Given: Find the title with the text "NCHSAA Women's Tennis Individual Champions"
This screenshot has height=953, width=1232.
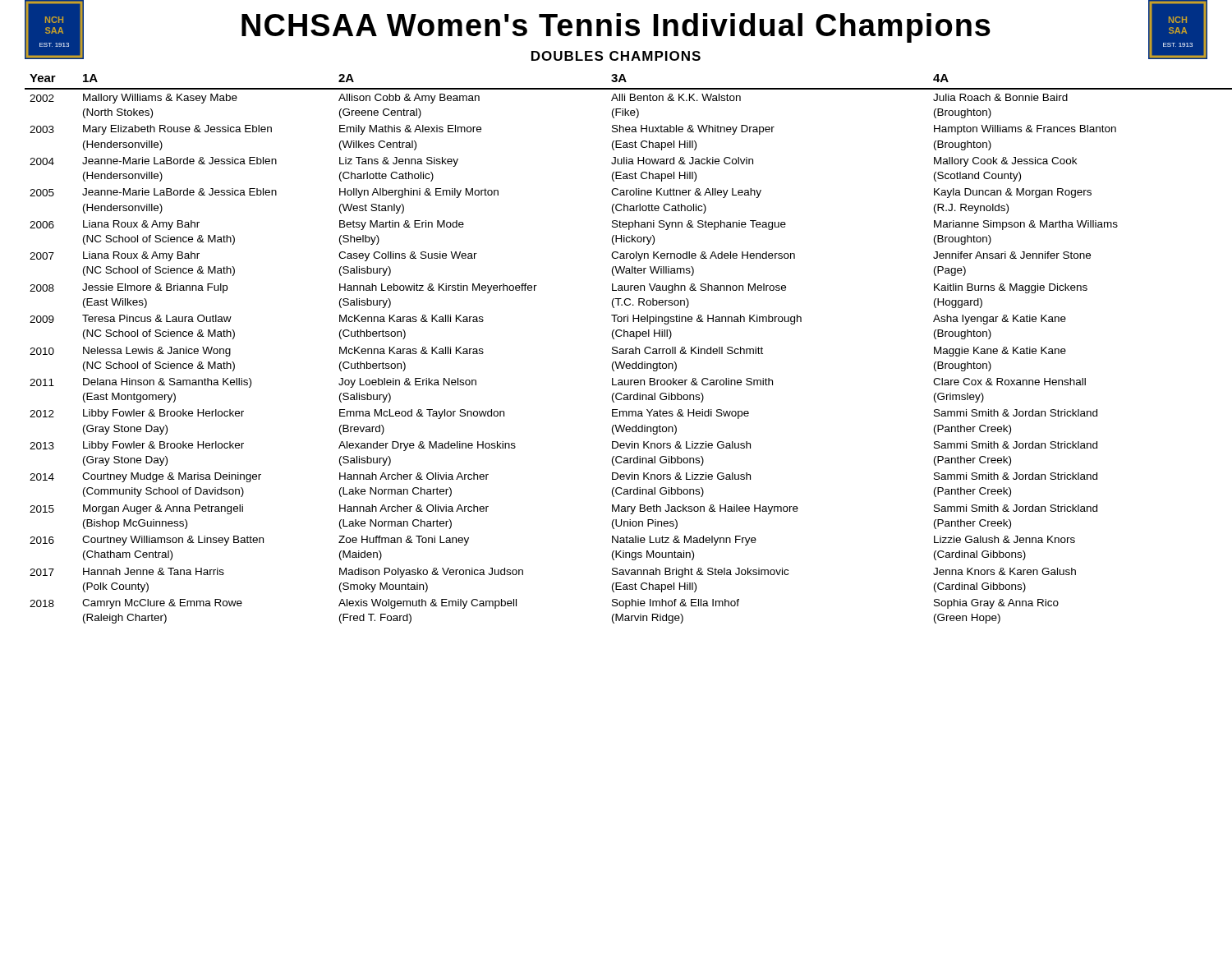Looking at the screenshot, I should tap(616, 25).
